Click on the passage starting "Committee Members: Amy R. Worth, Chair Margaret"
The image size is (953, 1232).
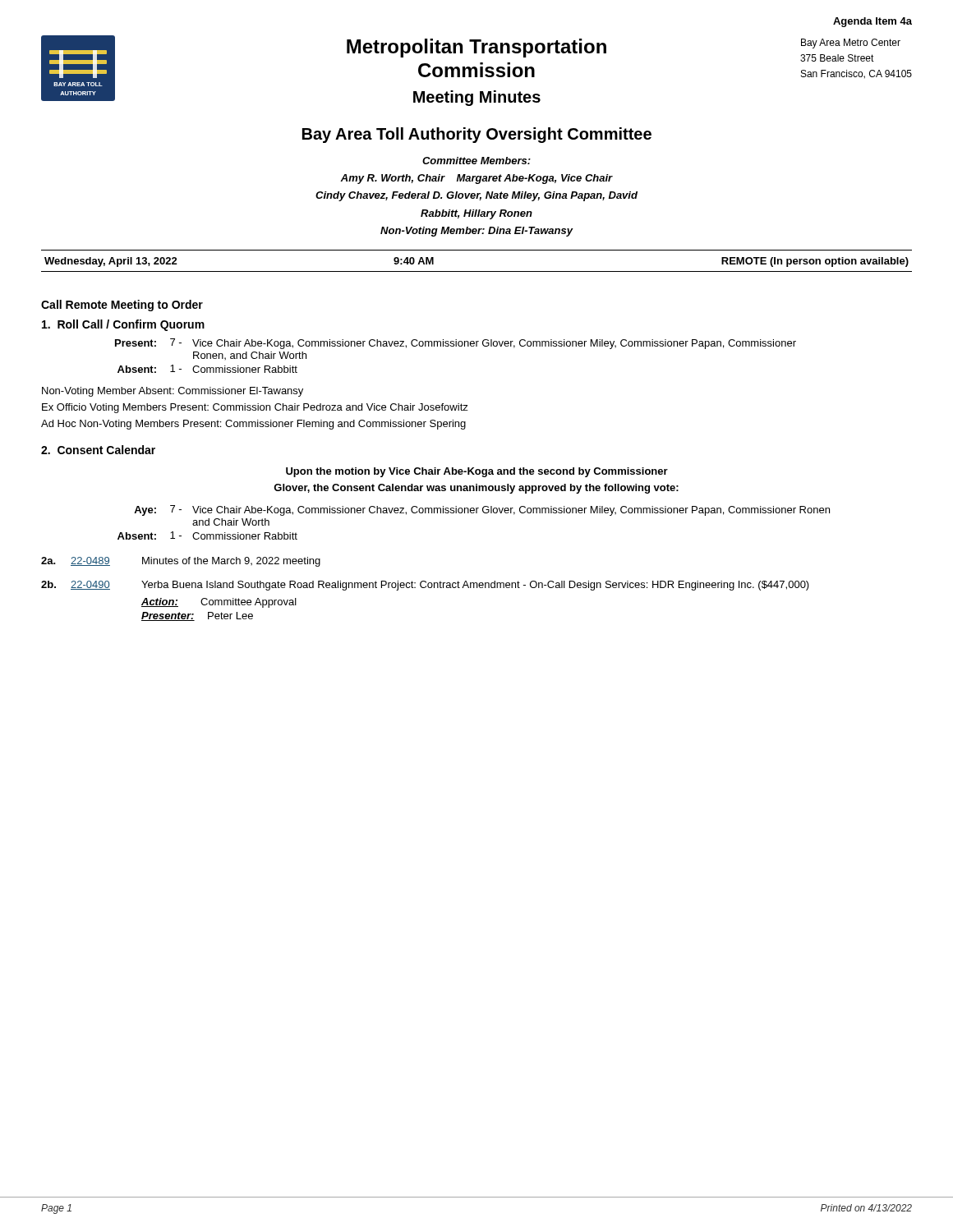tap(476, 195)
